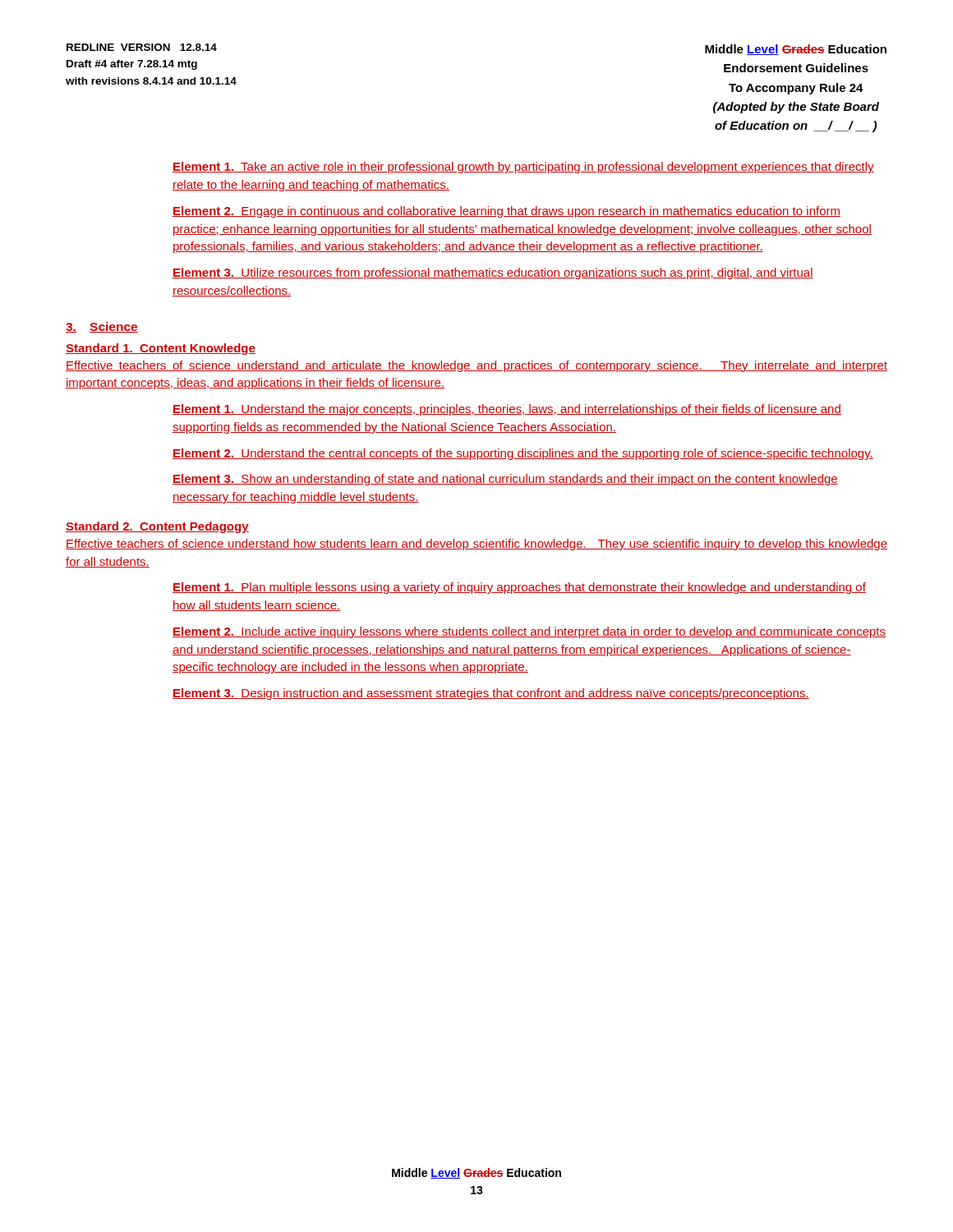Point to the block starting "Element 1. Plan multiple"
This screenshot has height=1232, width=953.
point(530,596)
